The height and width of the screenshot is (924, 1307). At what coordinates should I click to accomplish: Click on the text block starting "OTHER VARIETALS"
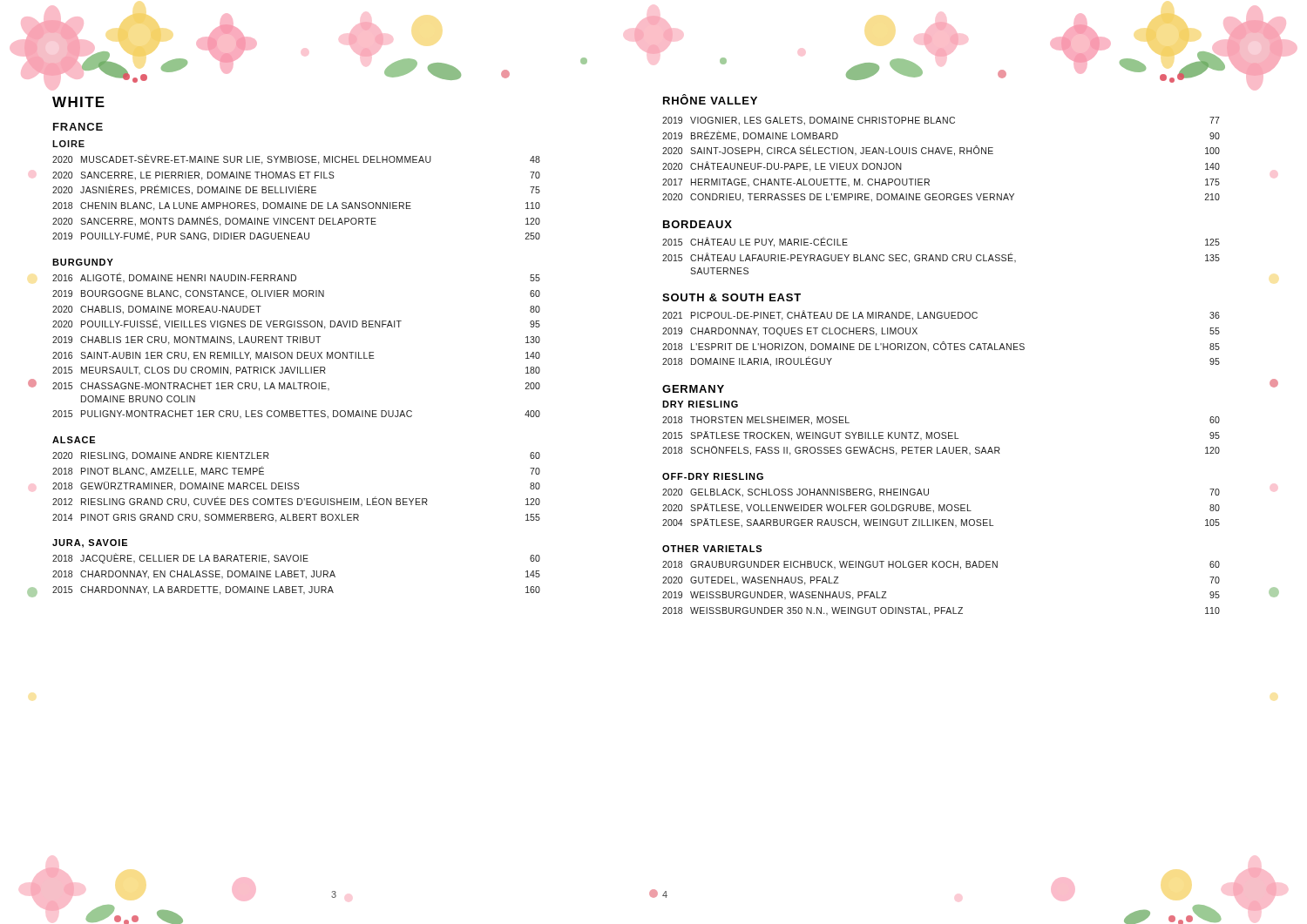713,549
